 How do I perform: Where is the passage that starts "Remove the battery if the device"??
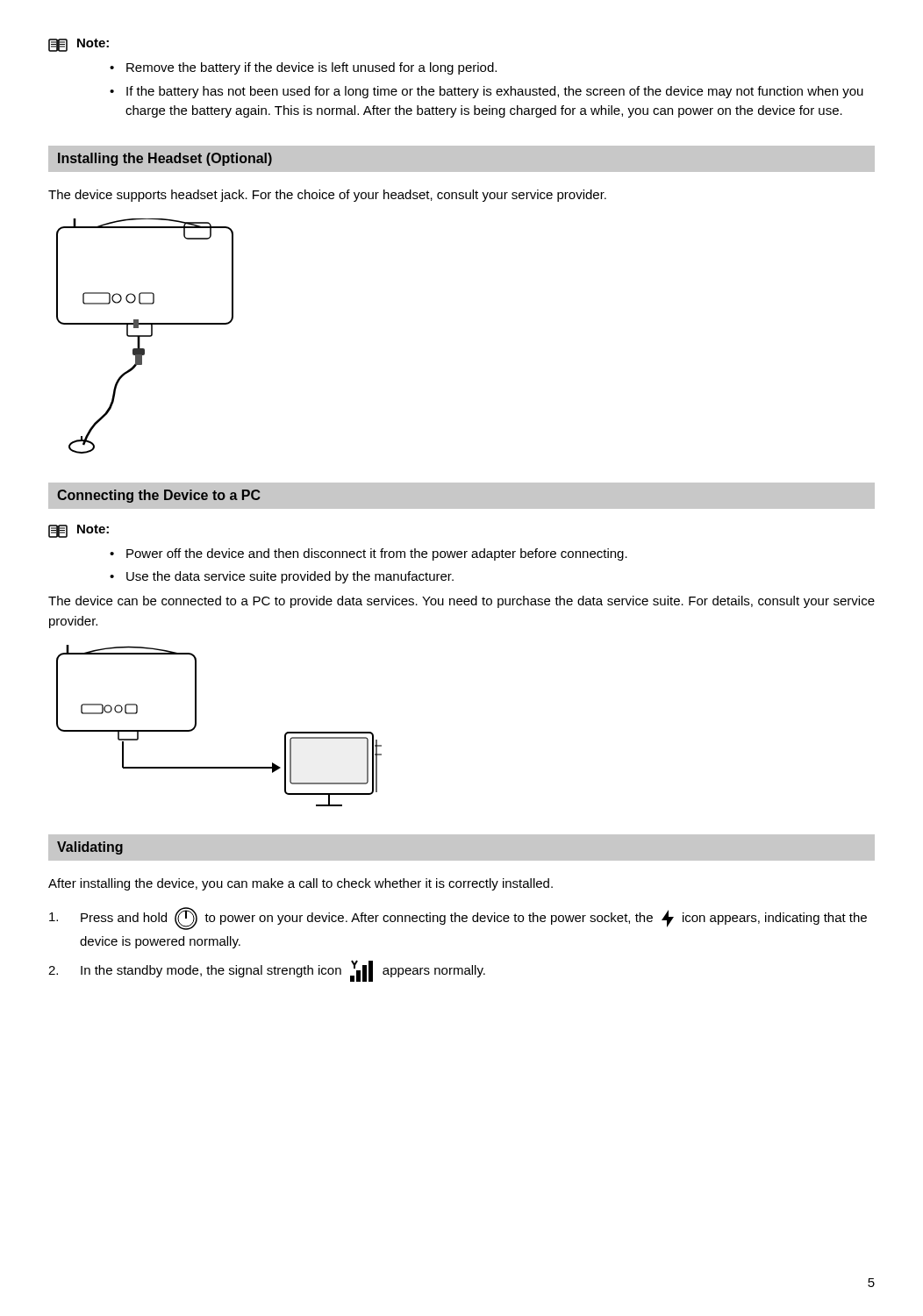tap(312, 67)
